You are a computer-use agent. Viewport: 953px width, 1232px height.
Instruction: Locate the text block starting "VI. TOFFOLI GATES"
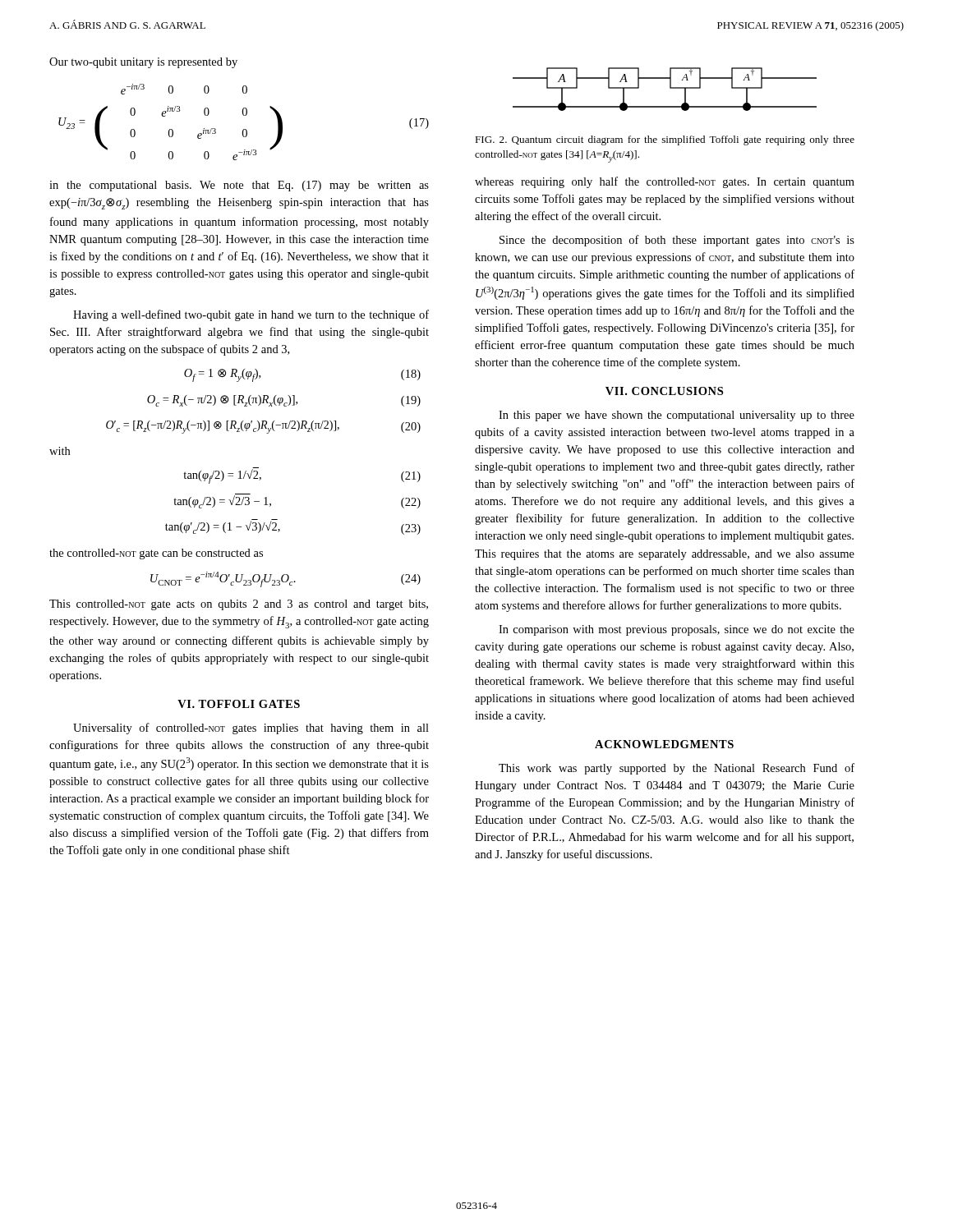(x=239, y=704)
